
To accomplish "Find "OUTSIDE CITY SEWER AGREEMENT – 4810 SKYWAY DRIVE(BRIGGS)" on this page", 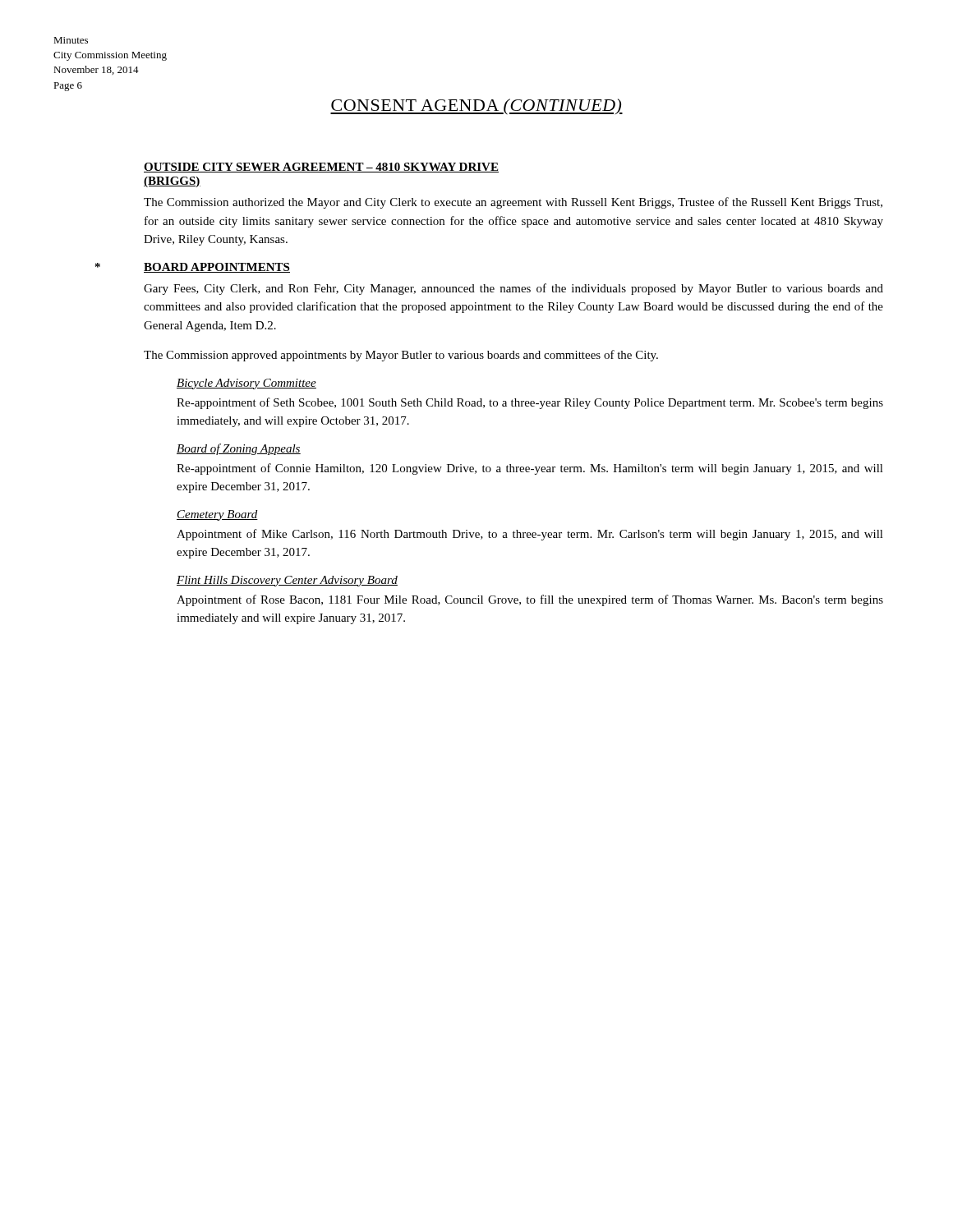I will click(321, 174).
